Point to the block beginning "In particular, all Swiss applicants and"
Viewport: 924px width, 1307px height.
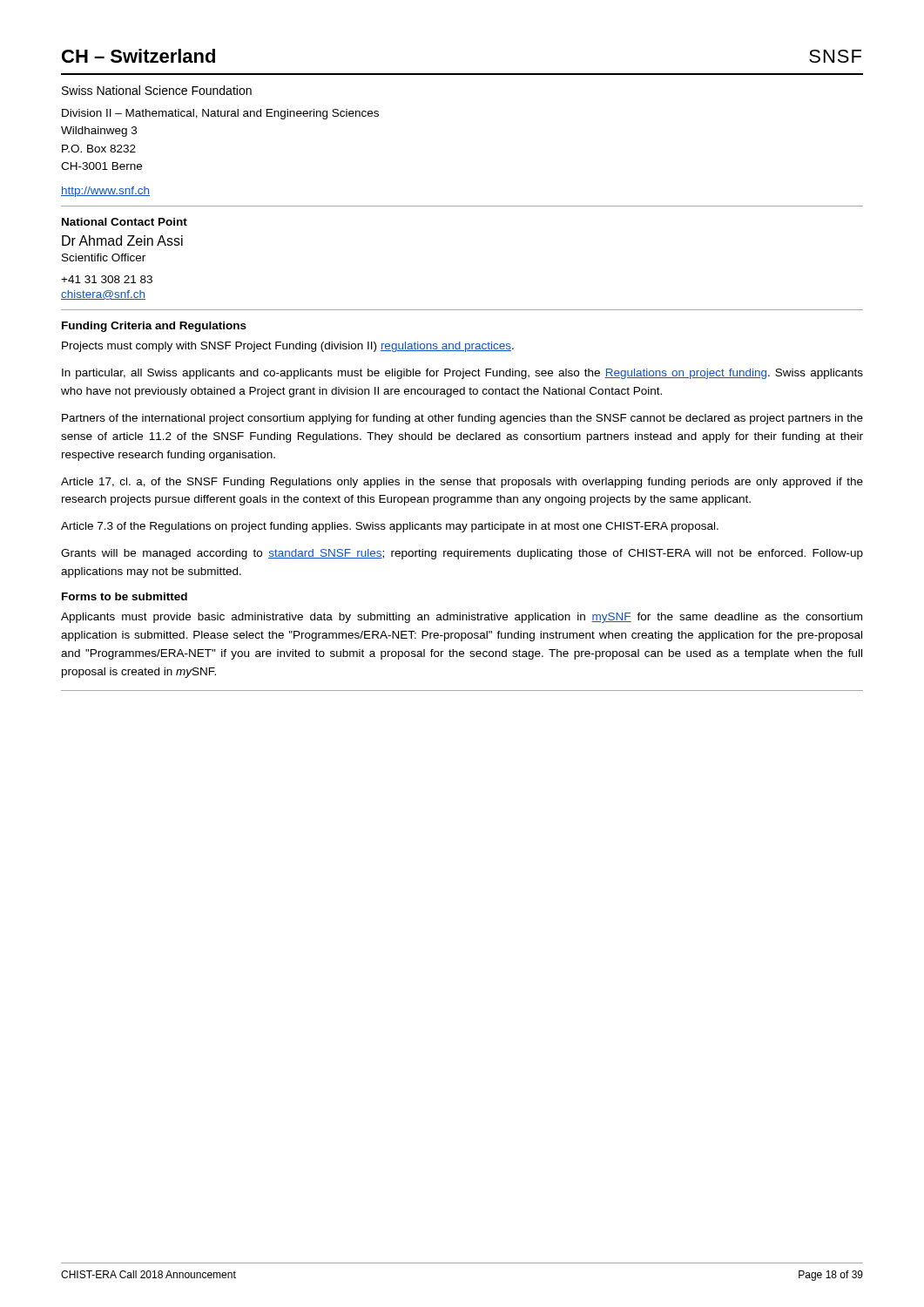(462, 382)
